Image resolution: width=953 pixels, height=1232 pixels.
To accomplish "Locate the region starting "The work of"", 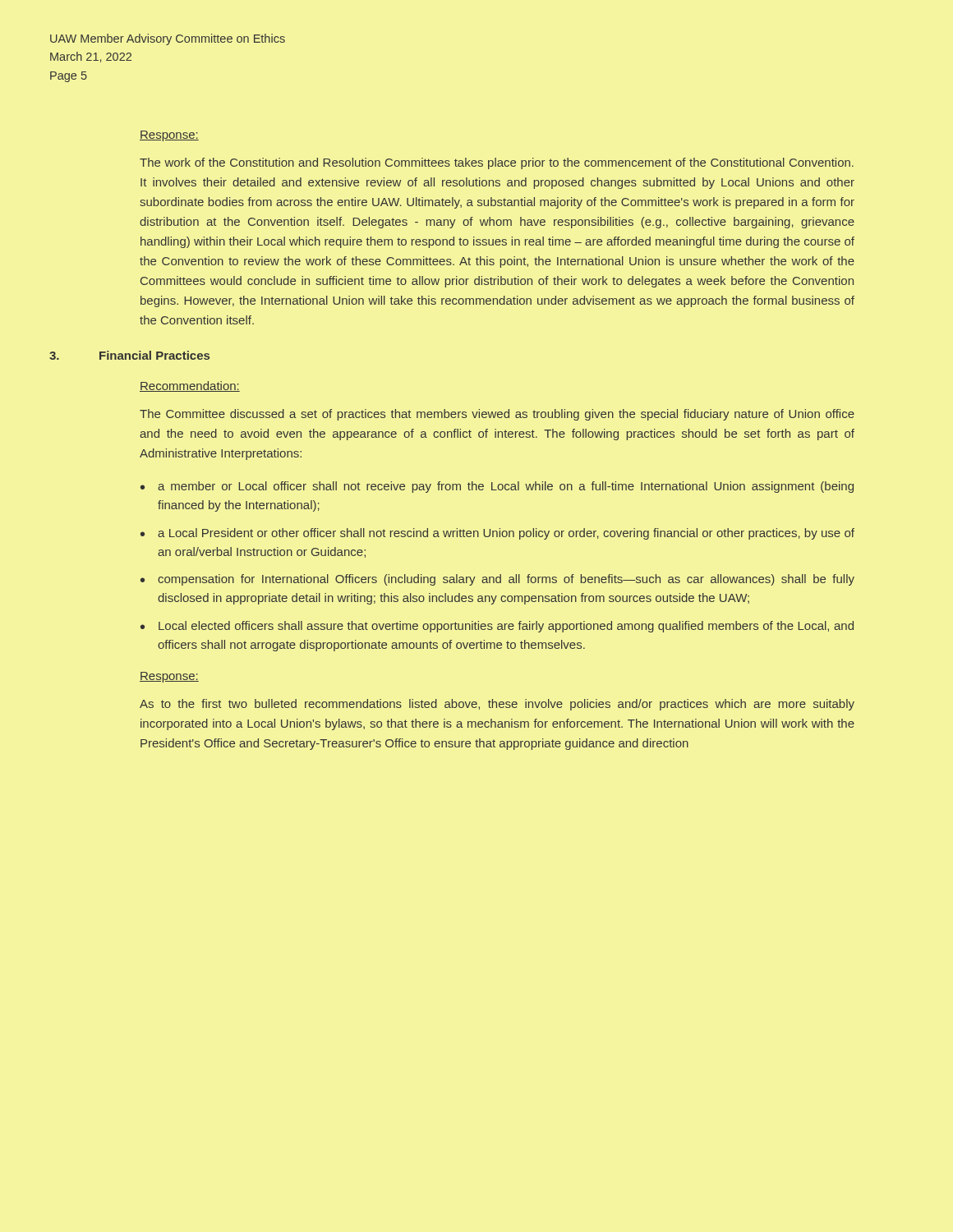I will pyautogui.click(x=497, y=241).
